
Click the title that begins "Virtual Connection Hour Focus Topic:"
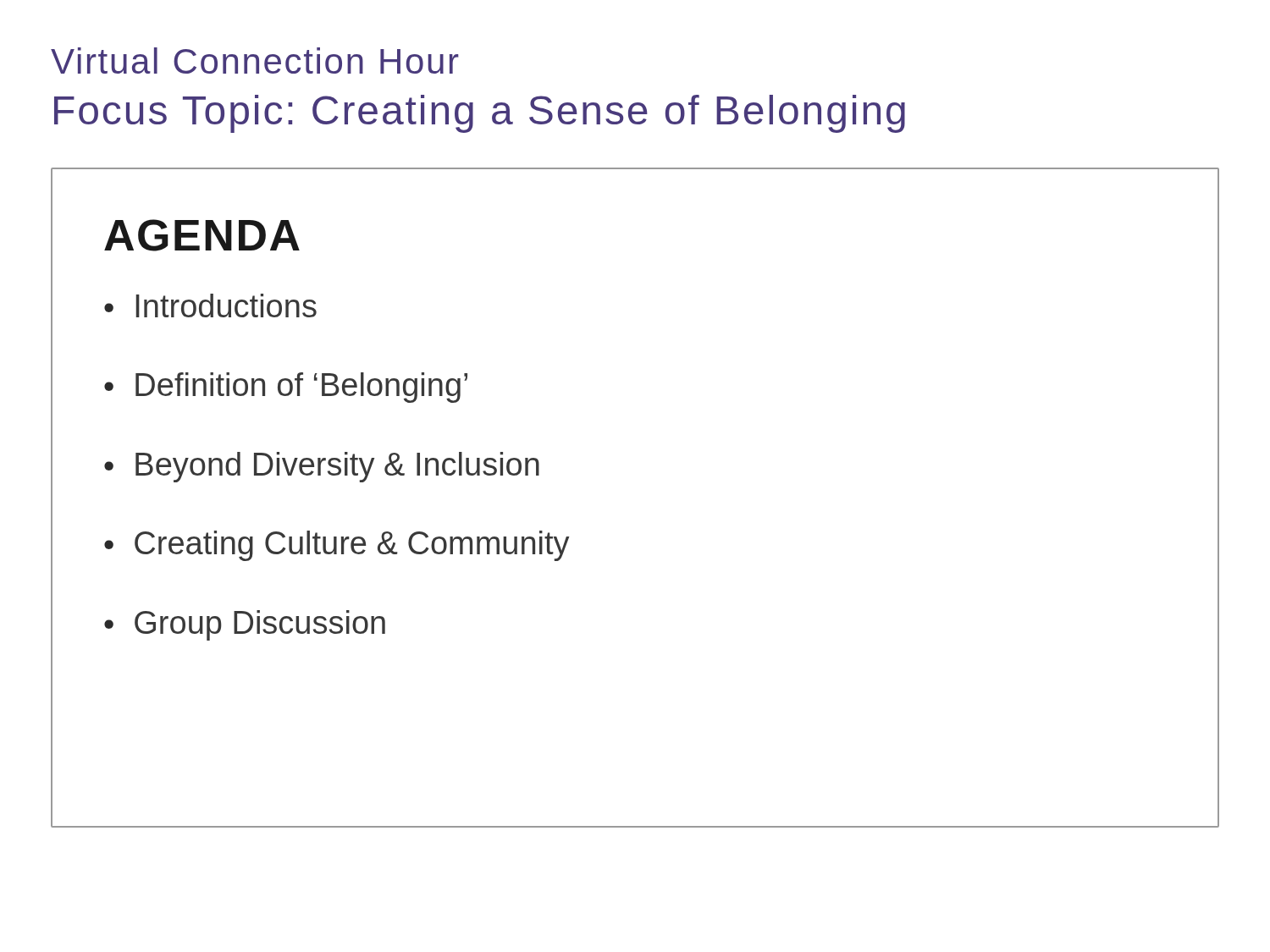(635, 88)
